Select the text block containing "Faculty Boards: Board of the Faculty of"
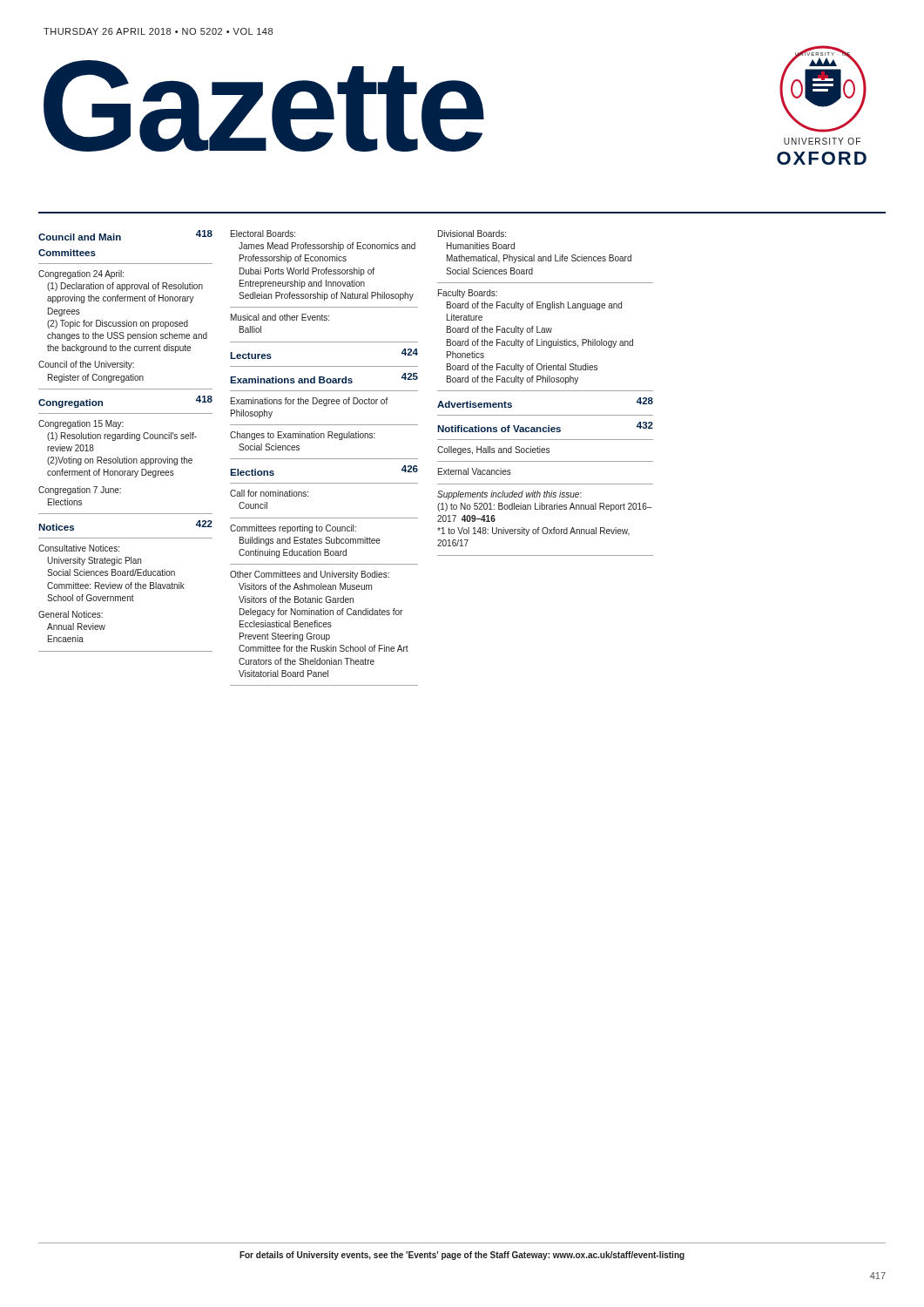The image size is (924, 1307). coord(545,337)
